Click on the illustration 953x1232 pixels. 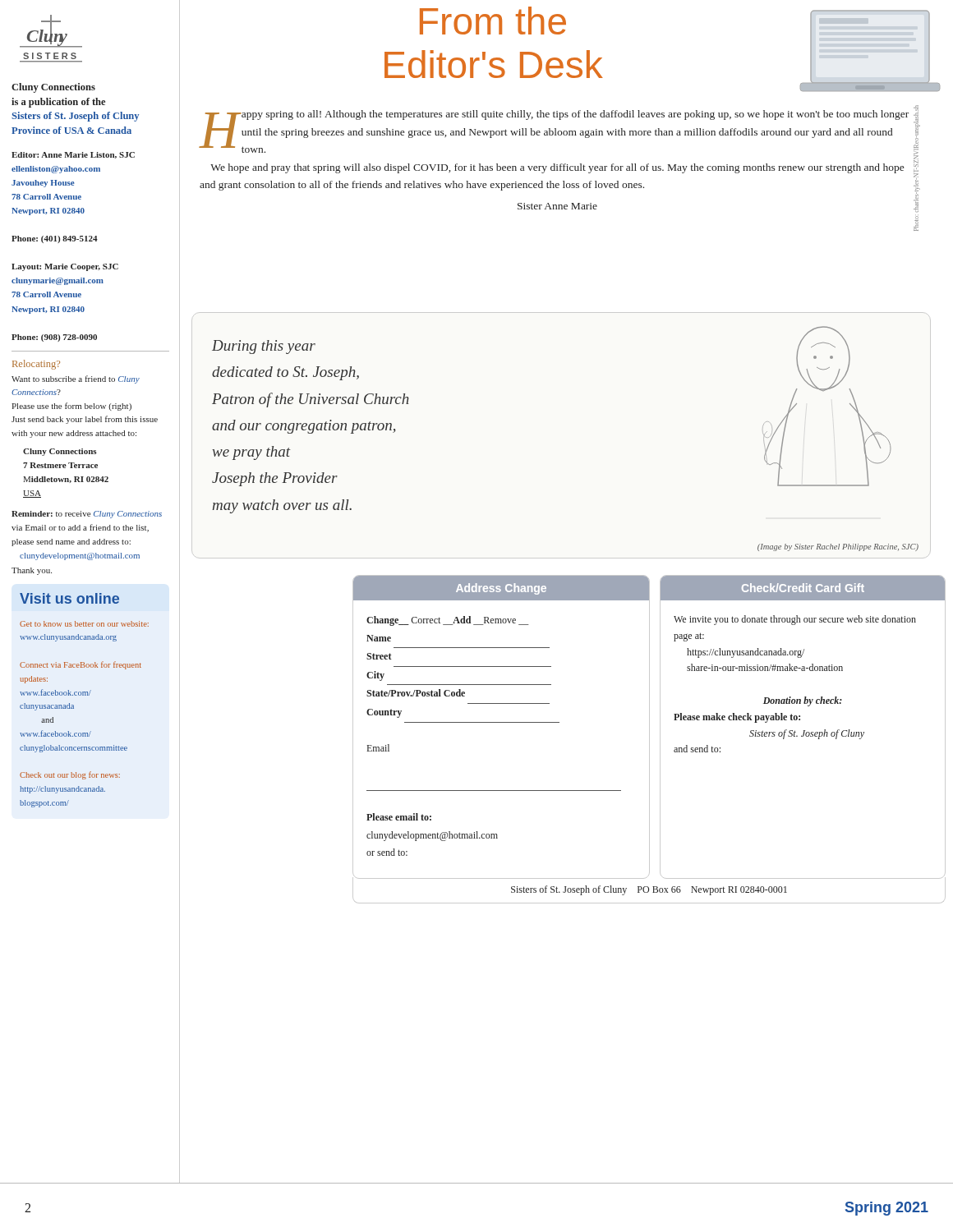click(823, 427)
